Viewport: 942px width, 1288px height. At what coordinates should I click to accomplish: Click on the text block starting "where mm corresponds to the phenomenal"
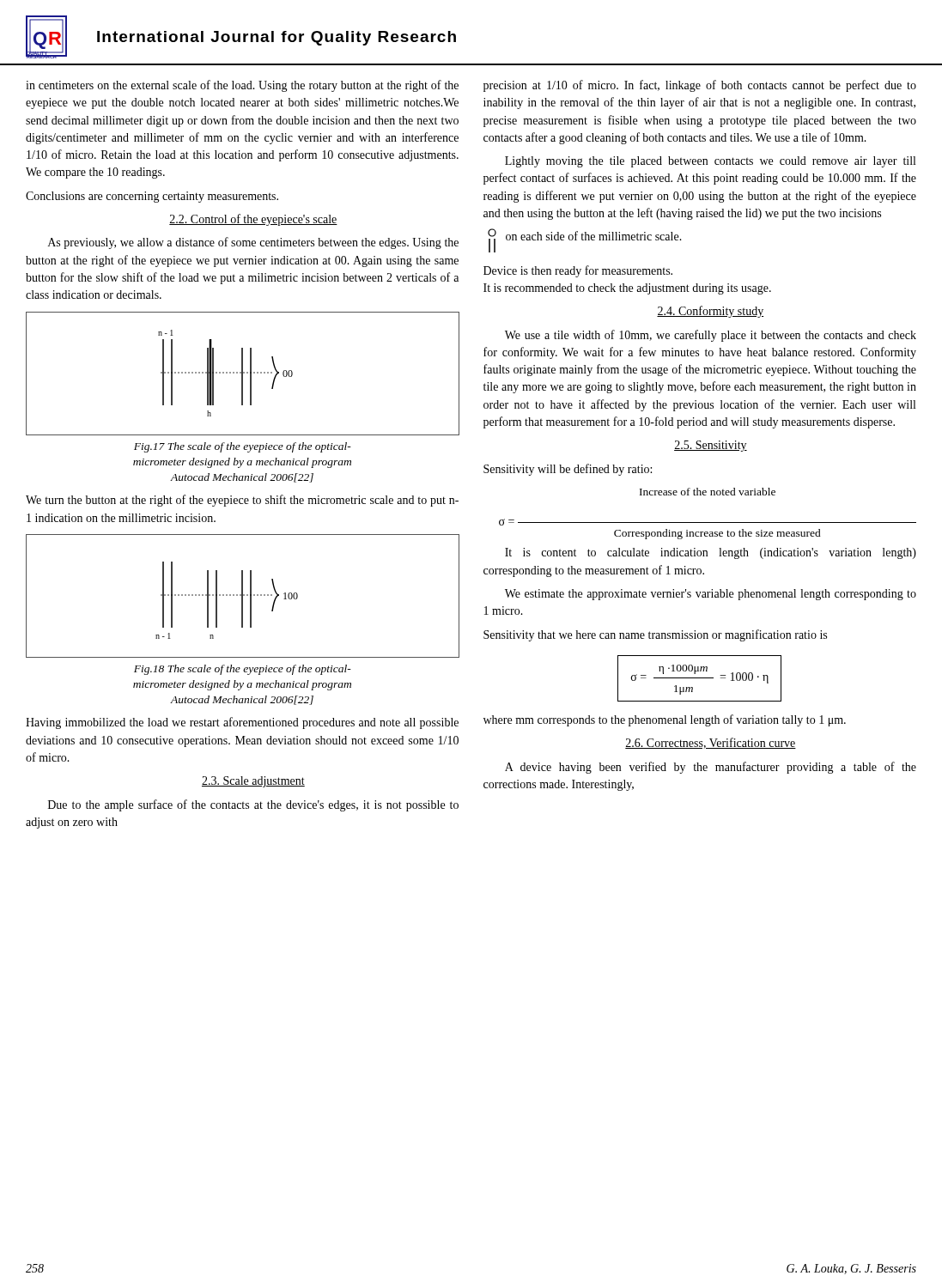pos(700,721)
